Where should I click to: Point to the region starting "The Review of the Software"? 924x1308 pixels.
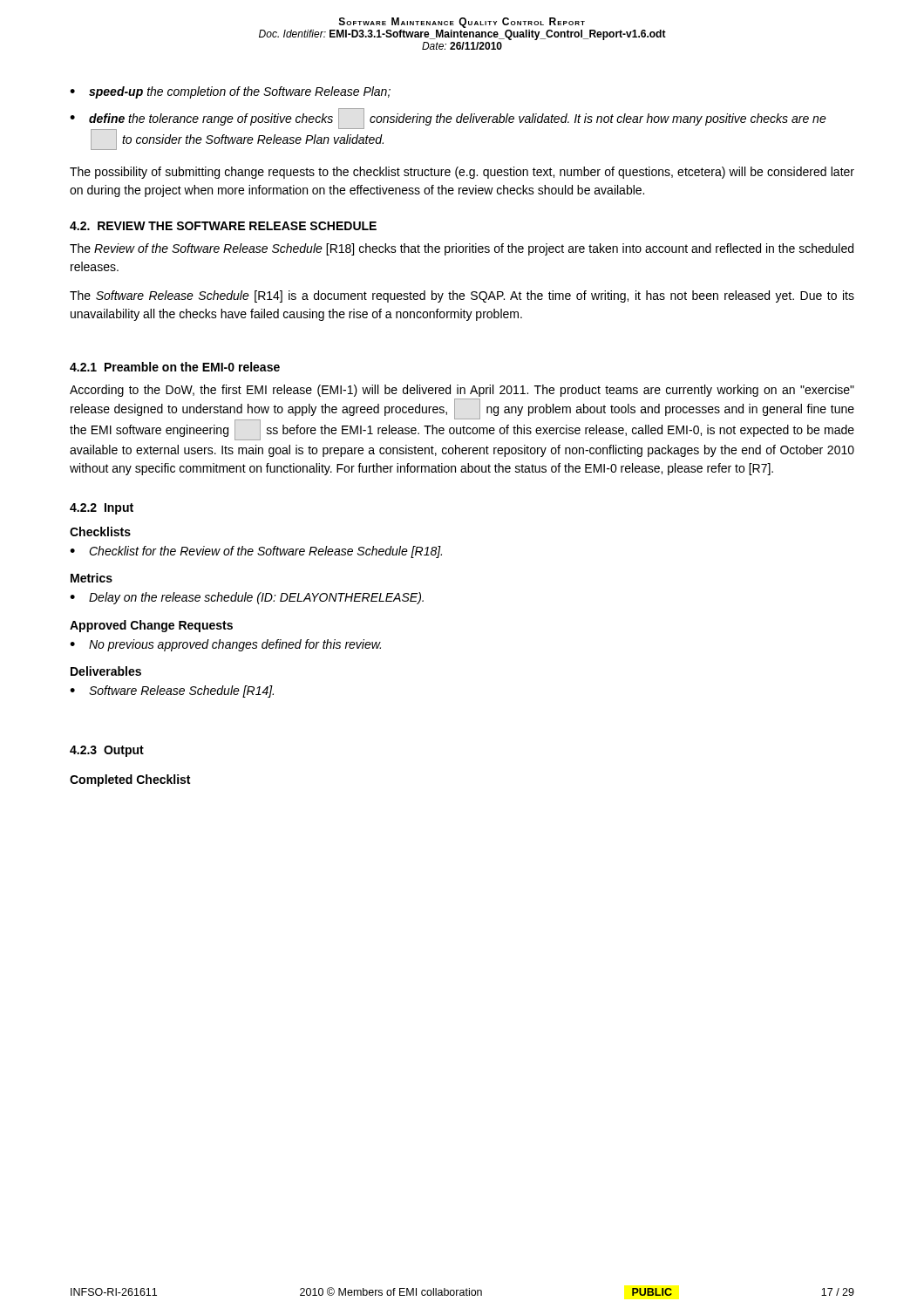coord(462,257)
